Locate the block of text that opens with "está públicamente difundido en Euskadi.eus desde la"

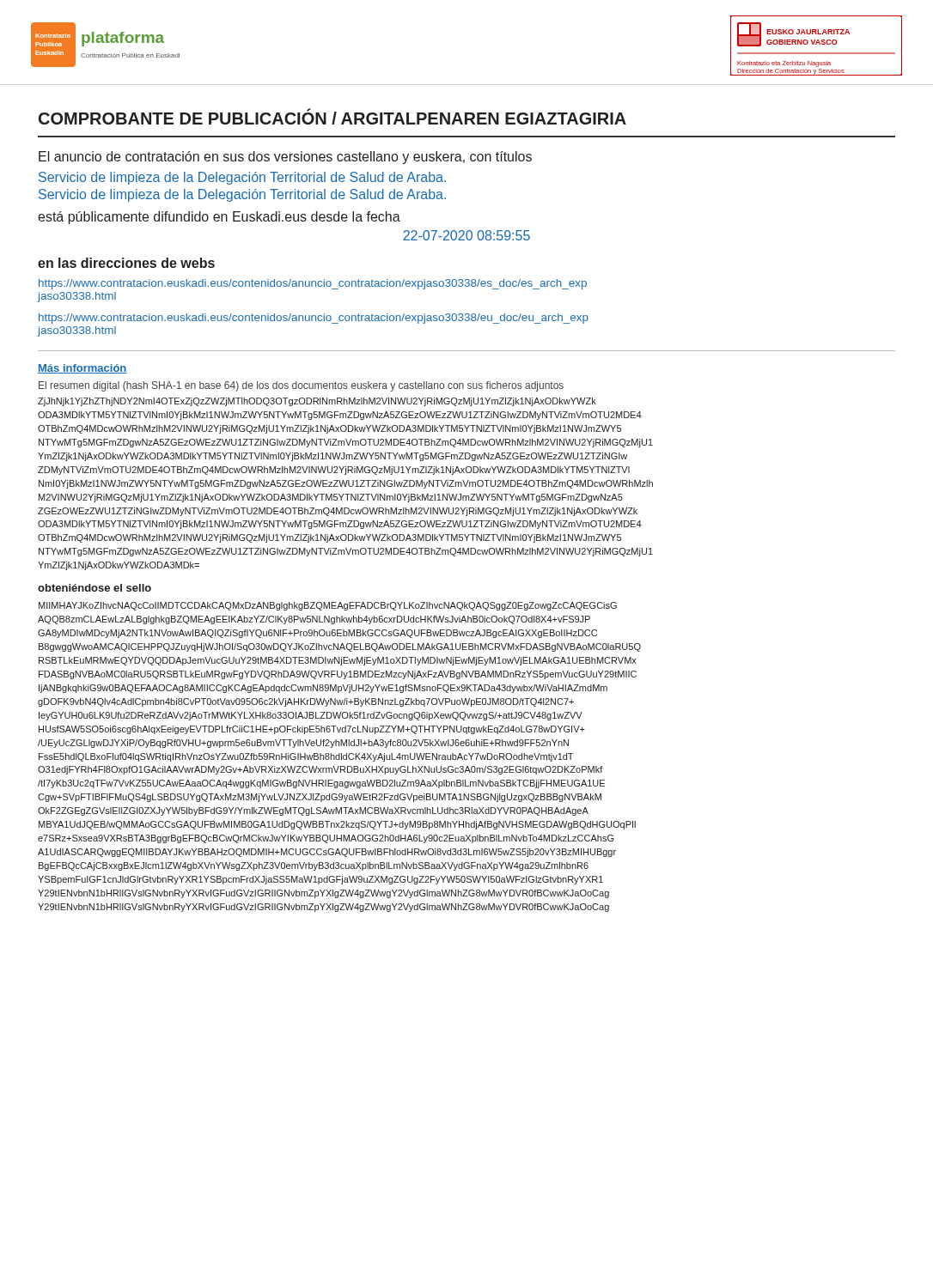(x=219, y=217)
